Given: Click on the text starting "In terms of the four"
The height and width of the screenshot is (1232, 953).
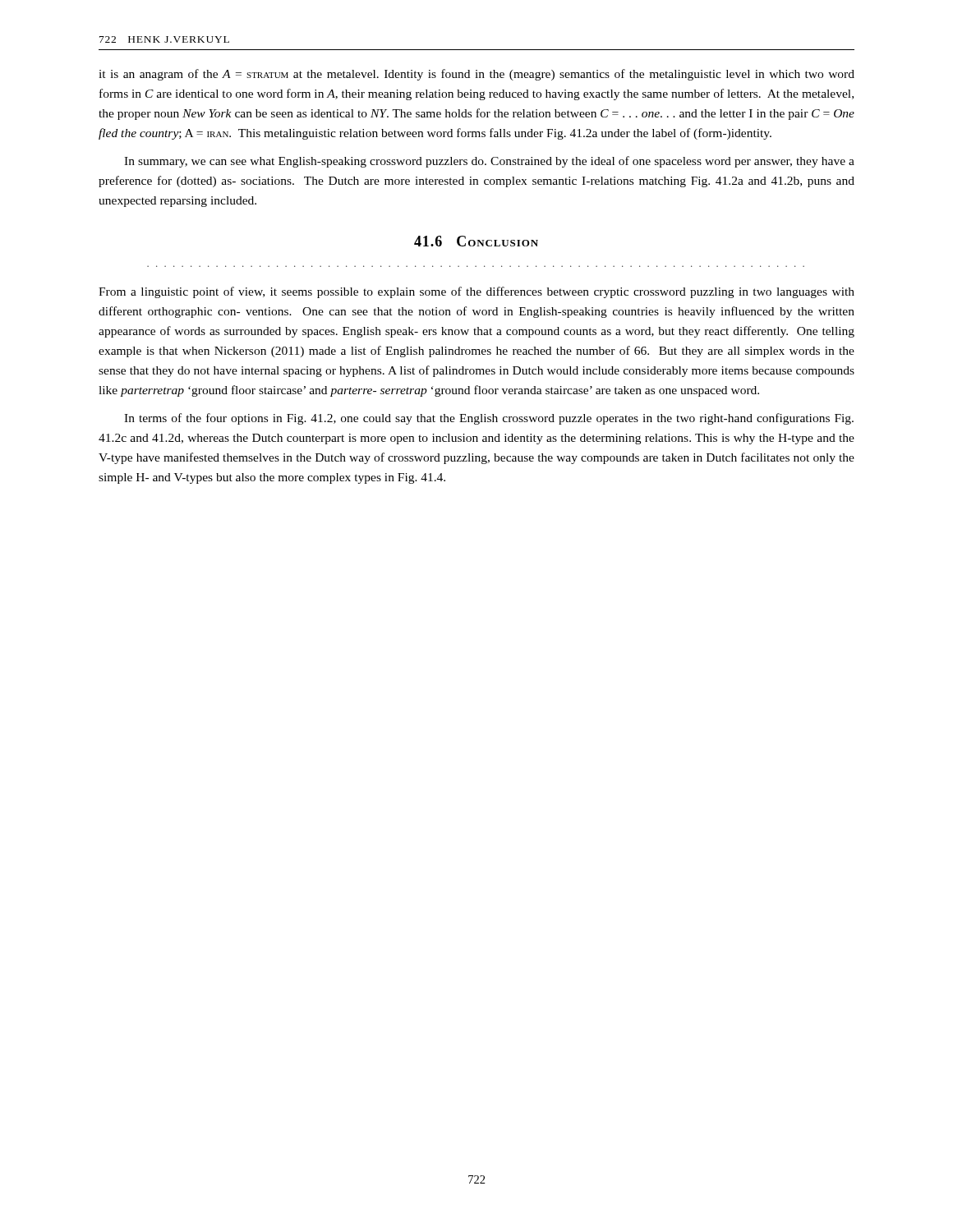Looking at the screenshot, I should pyautogui.click(x=476, y=448).
